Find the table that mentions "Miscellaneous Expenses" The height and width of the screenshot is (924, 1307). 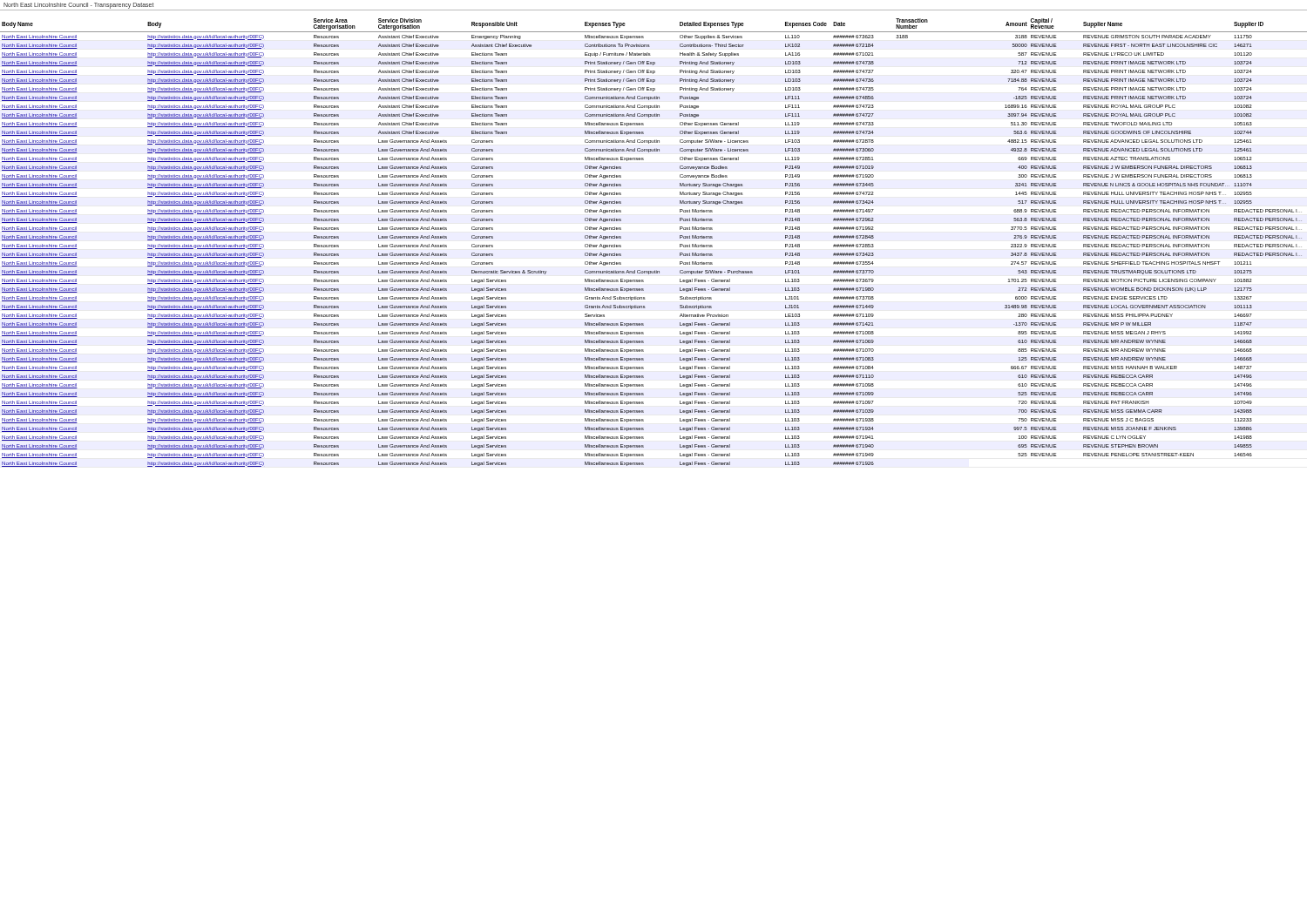pyautogui.click(x=654, y=470)
